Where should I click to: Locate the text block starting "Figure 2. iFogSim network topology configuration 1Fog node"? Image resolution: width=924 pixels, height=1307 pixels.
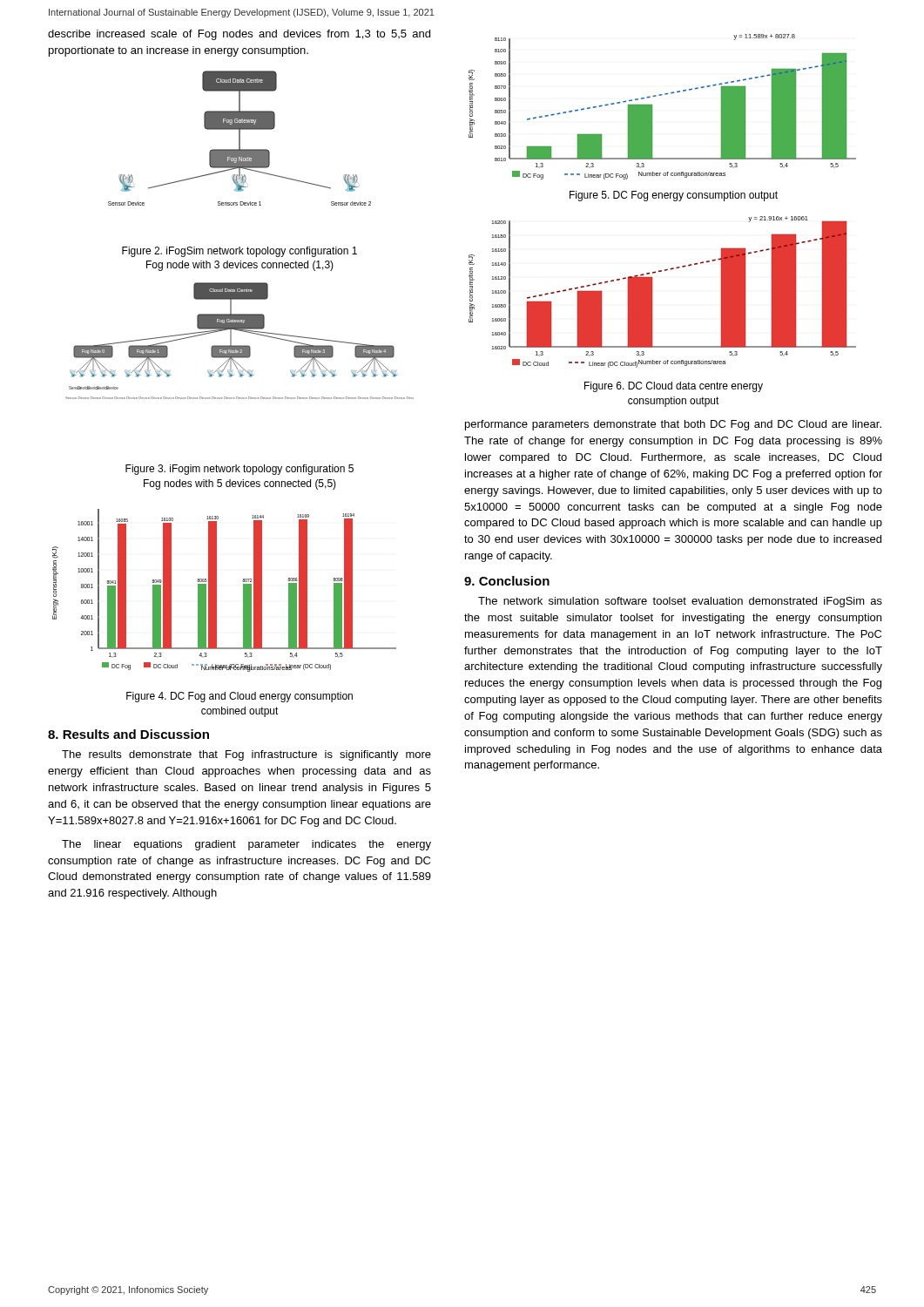[x=240, y=258]
